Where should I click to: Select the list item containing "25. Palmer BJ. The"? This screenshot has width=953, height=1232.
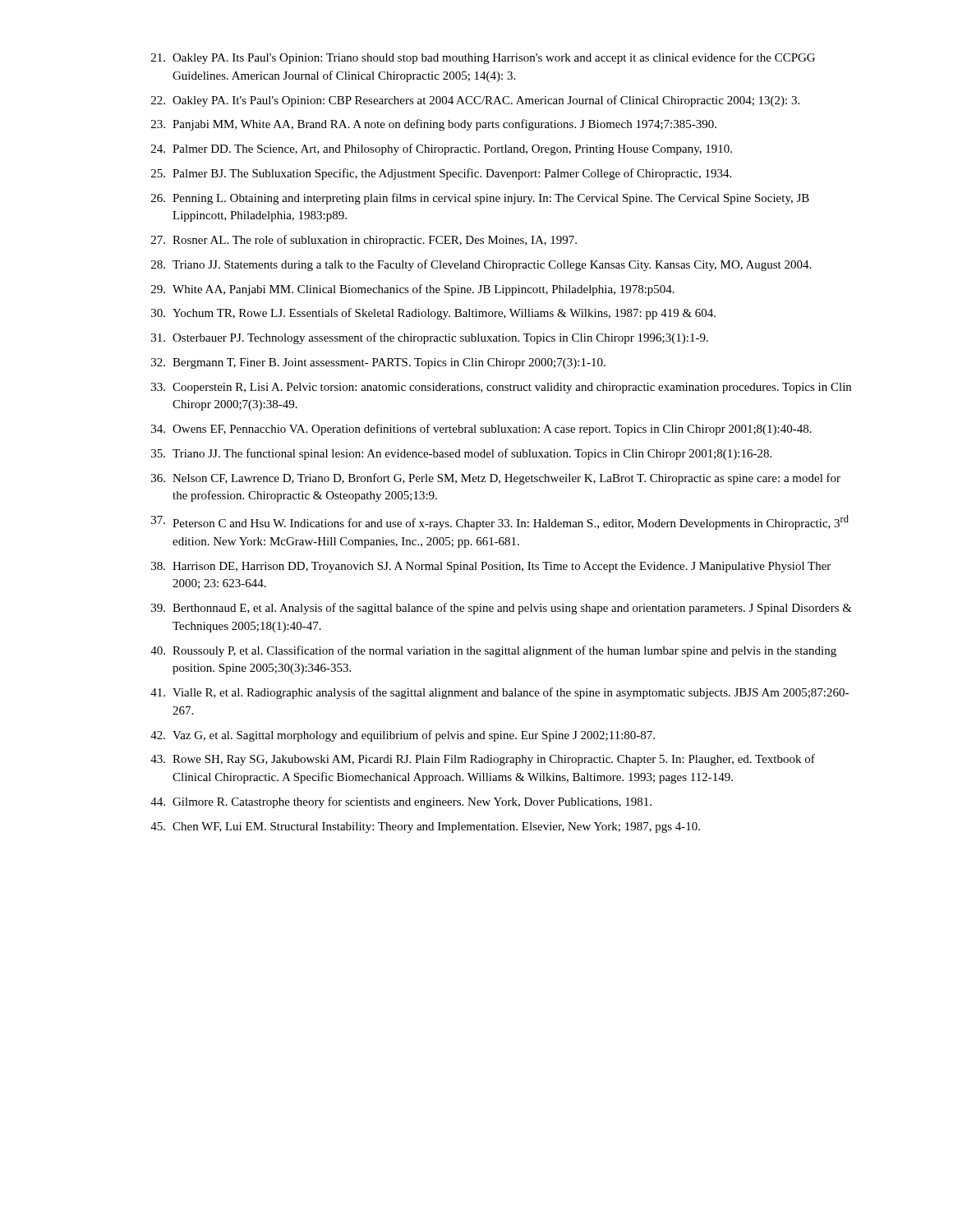coord(493,174)
